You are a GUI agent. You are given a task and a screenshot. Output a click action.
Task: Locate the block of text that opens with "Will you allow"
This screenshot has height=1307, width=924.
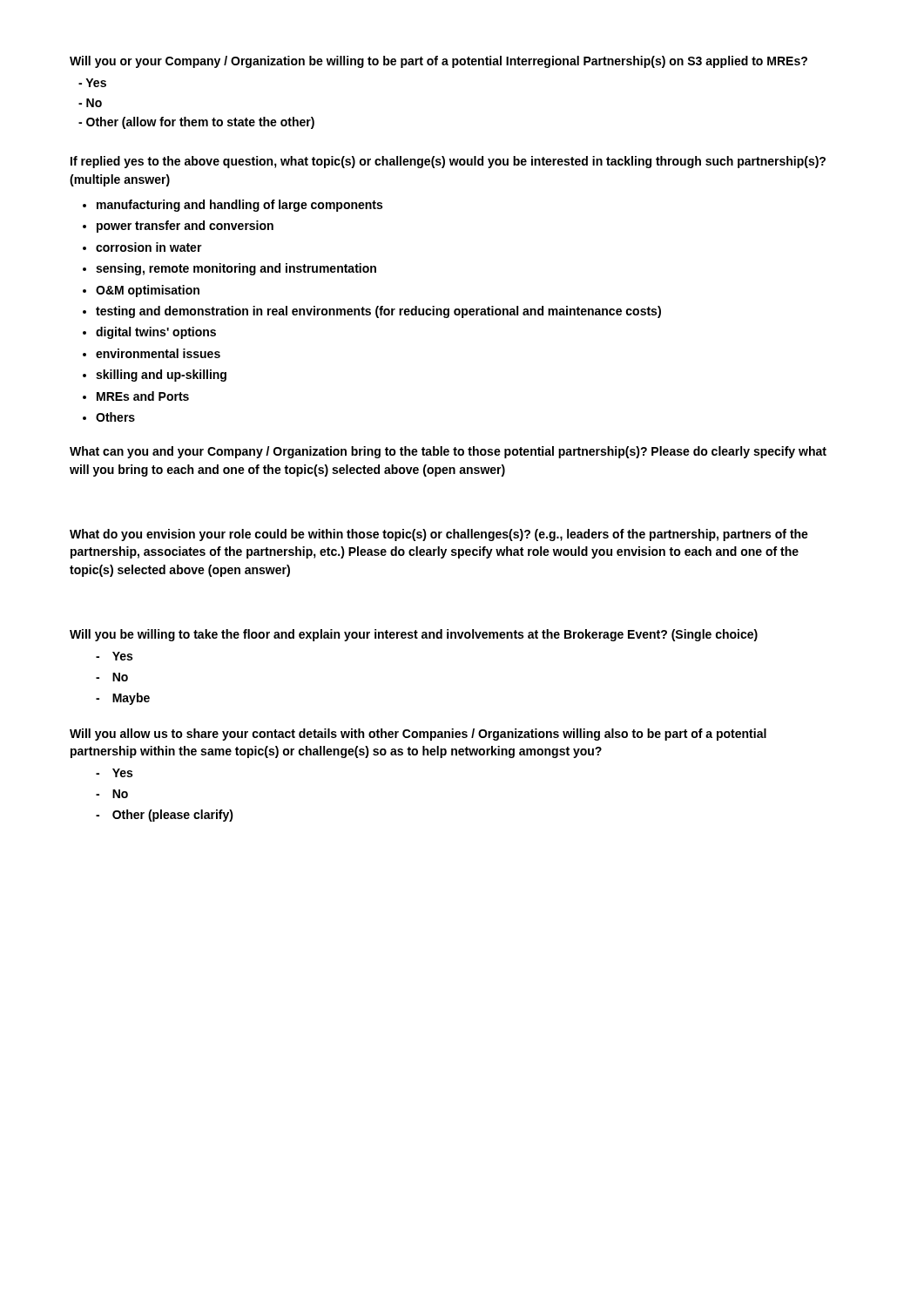[418, 742]
